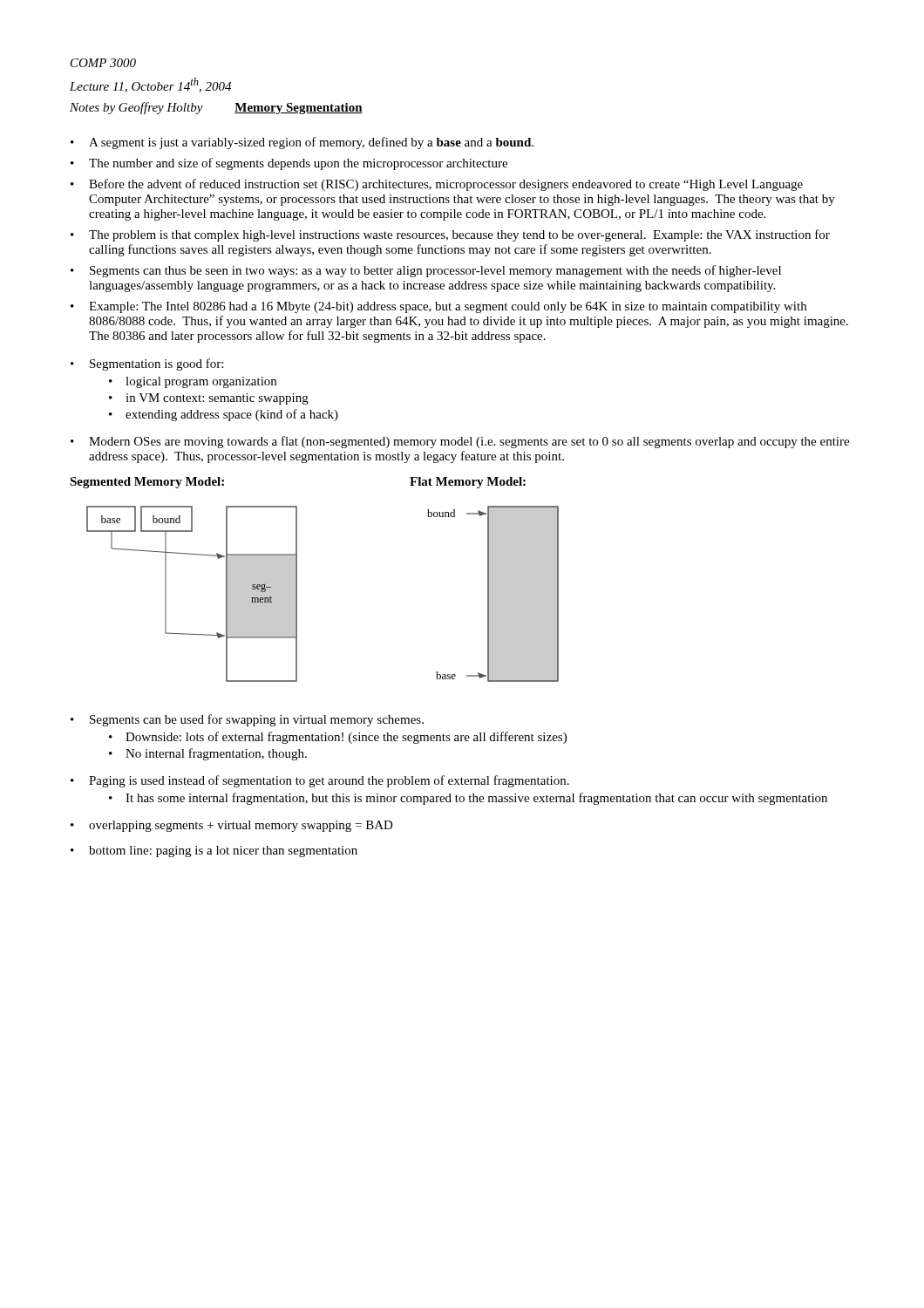
Task: Click the passage that begins "• Modern OSes are moving towards"
Action: tap(462, 449)
